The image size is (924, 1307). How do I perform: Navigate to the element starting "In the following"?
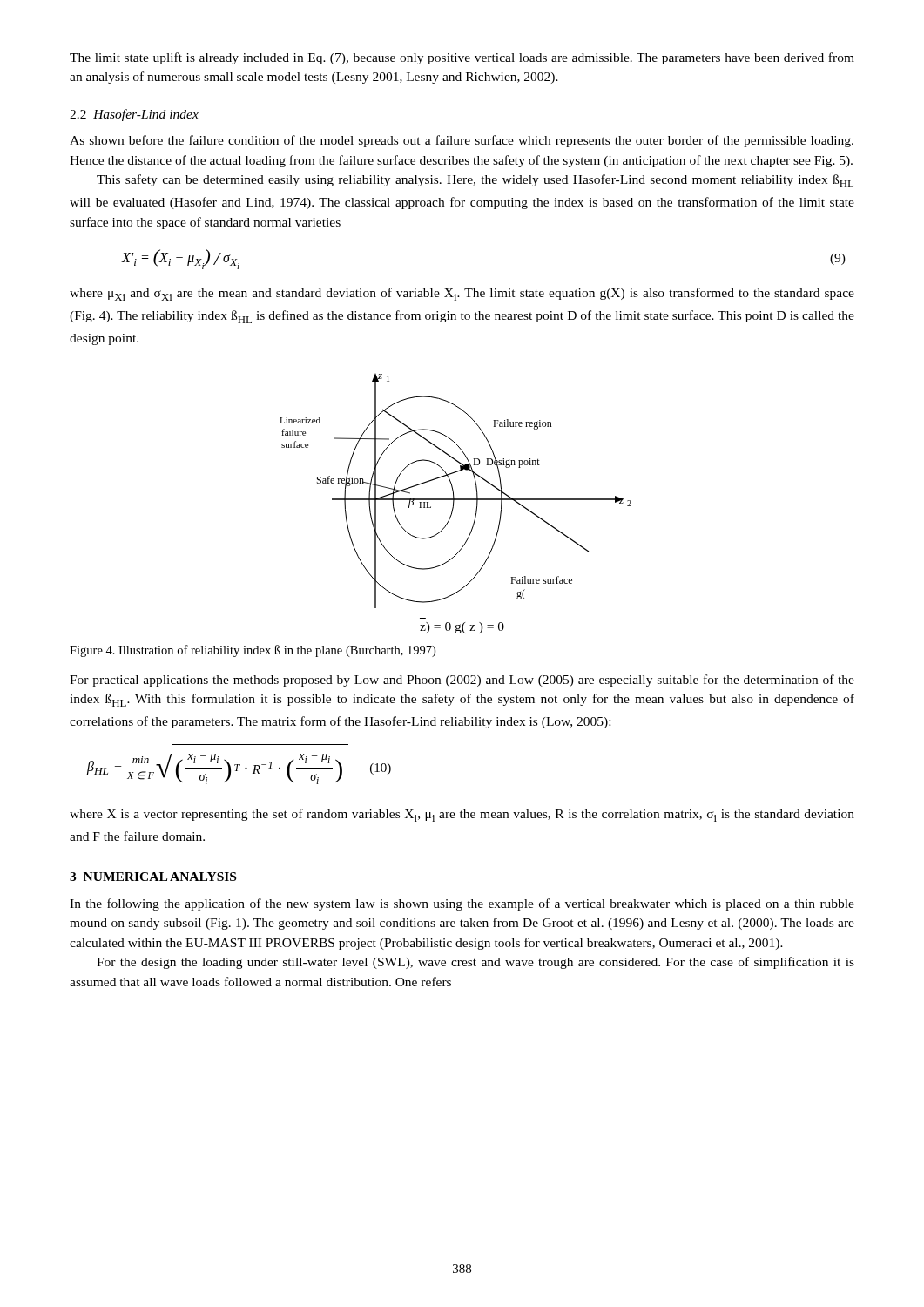coord(462,923)
